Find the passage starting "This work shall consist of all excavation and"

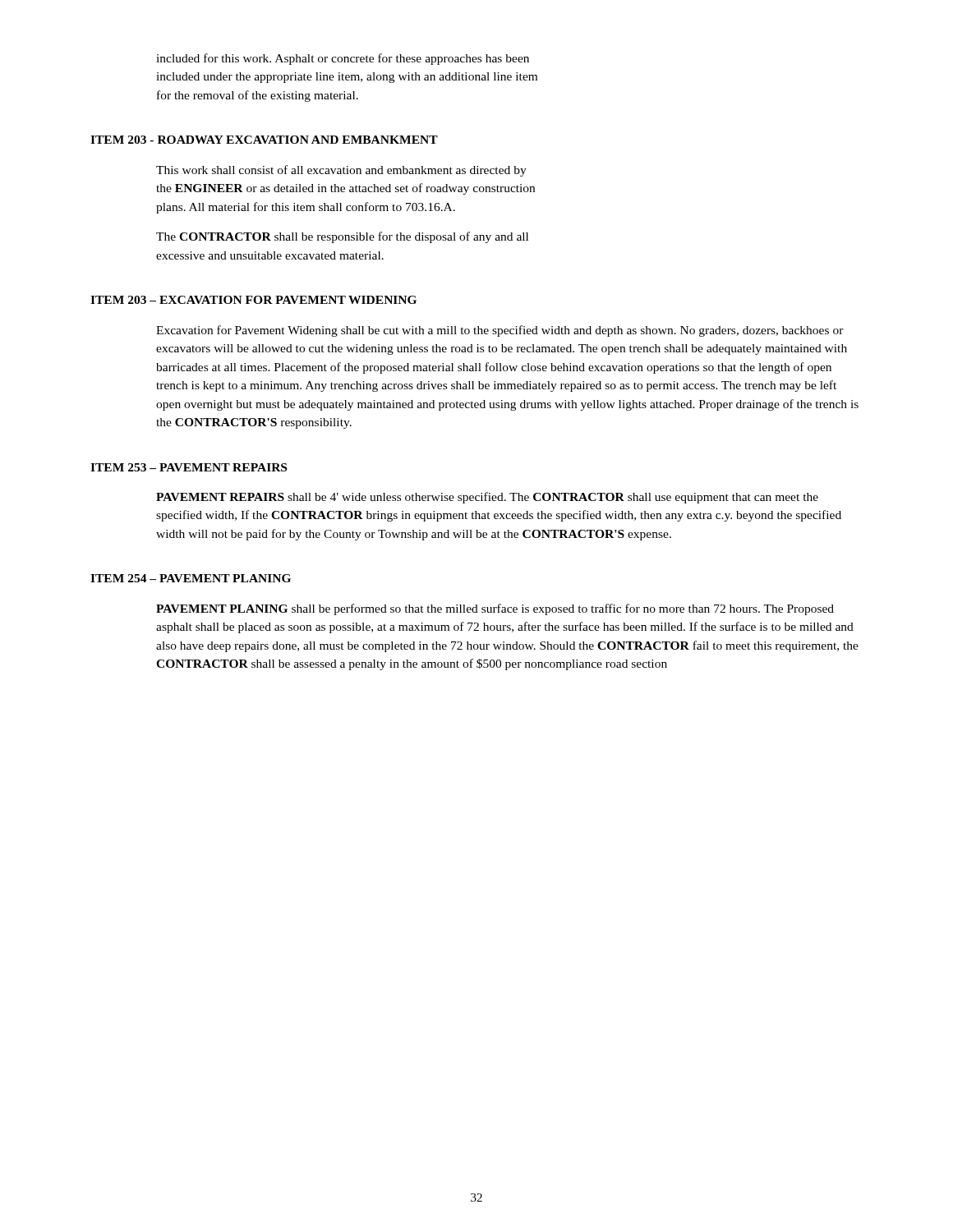tap(341, 171)
